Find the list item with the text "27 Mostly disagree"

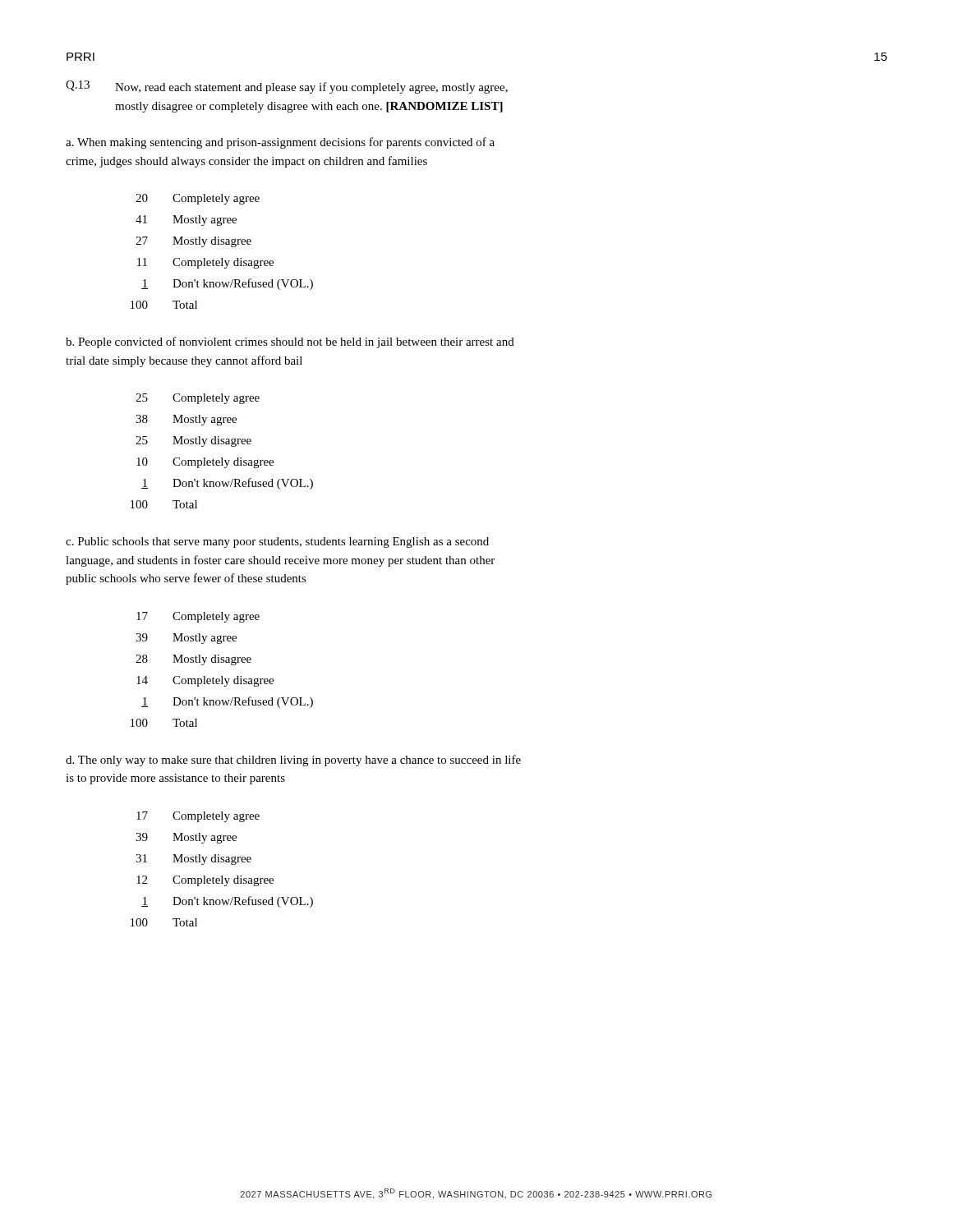coord(193,242)
